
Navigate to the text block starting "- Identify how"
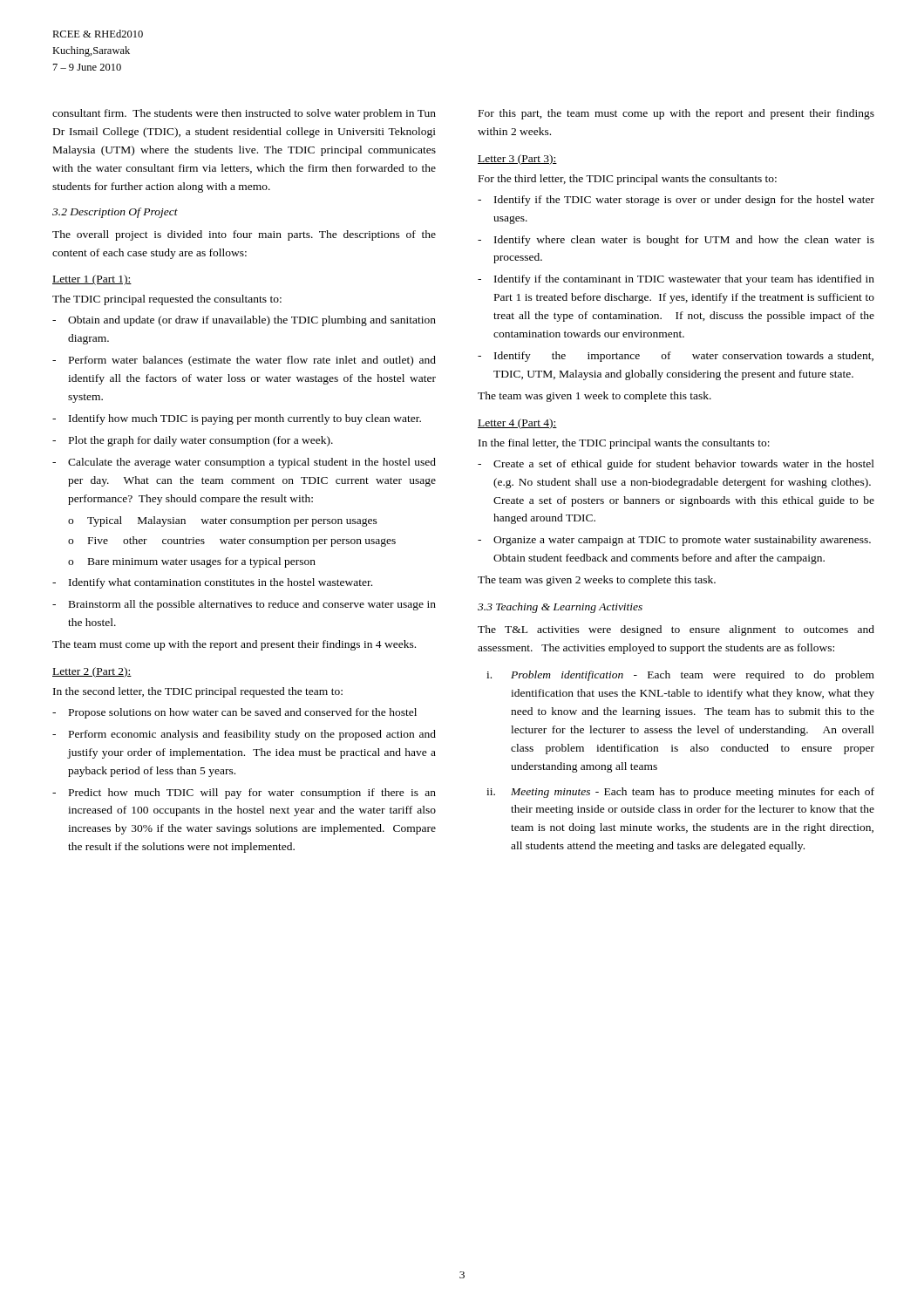pyautogui.click(x=244, y=419)
